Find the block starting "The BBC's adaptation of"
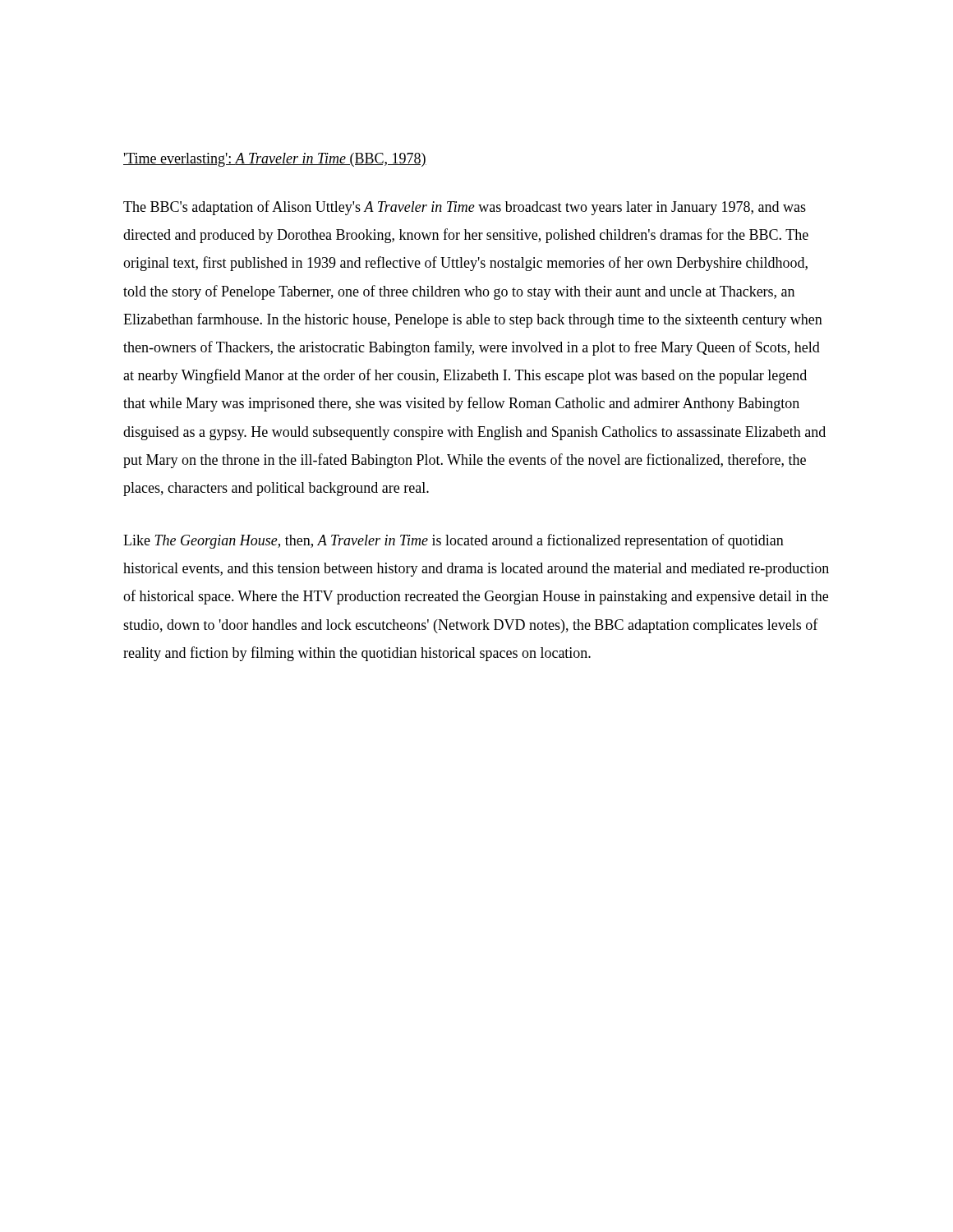 click(476, 347)
